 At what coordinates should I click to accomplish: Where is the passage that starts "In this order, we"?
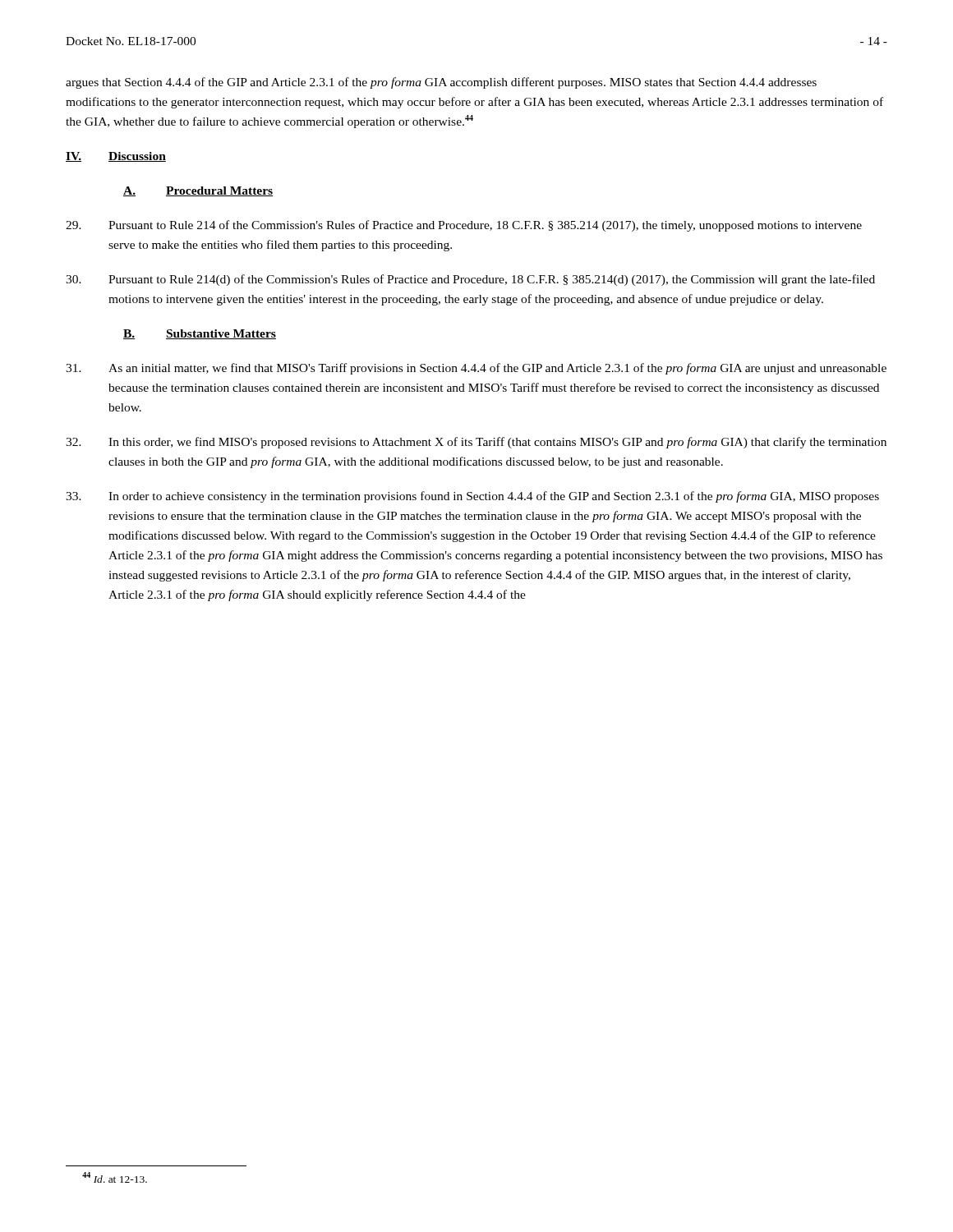click(x=476, y=452)
